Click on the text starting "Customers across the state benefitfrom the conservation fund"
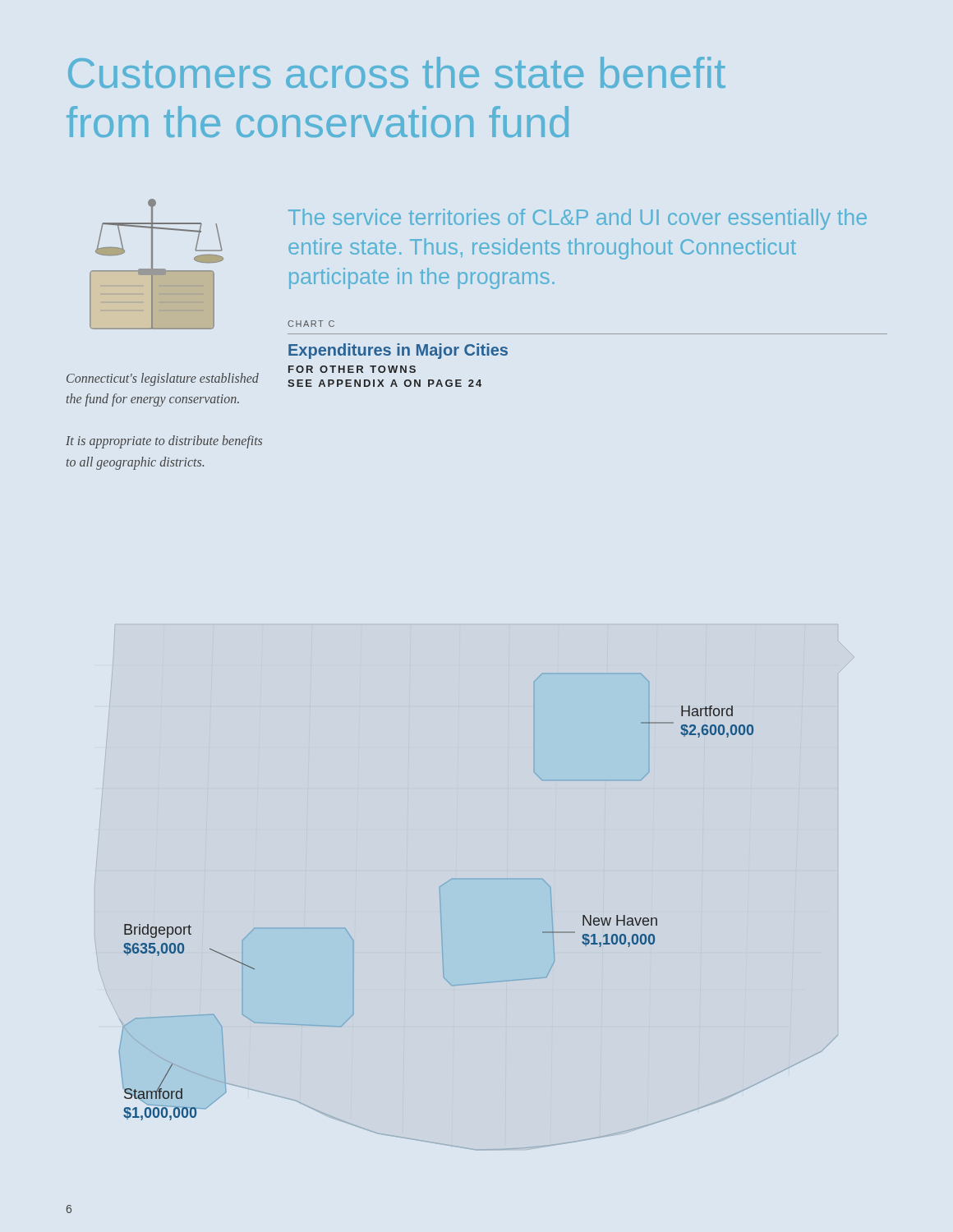The image size is (953, 1232). point(476,98)
